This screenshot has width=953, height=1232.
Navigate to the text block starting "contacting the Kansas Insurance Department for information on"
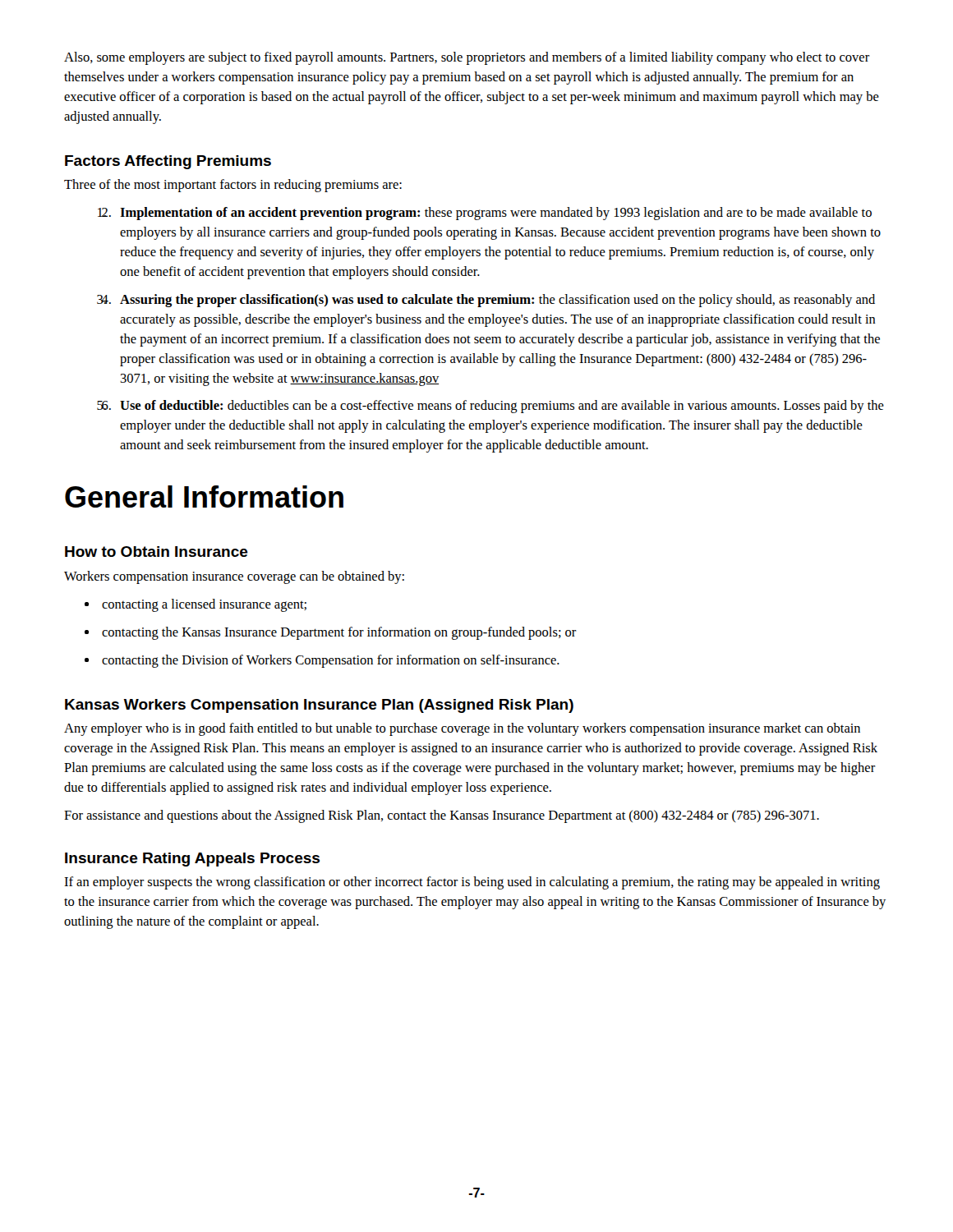(494, 632)
